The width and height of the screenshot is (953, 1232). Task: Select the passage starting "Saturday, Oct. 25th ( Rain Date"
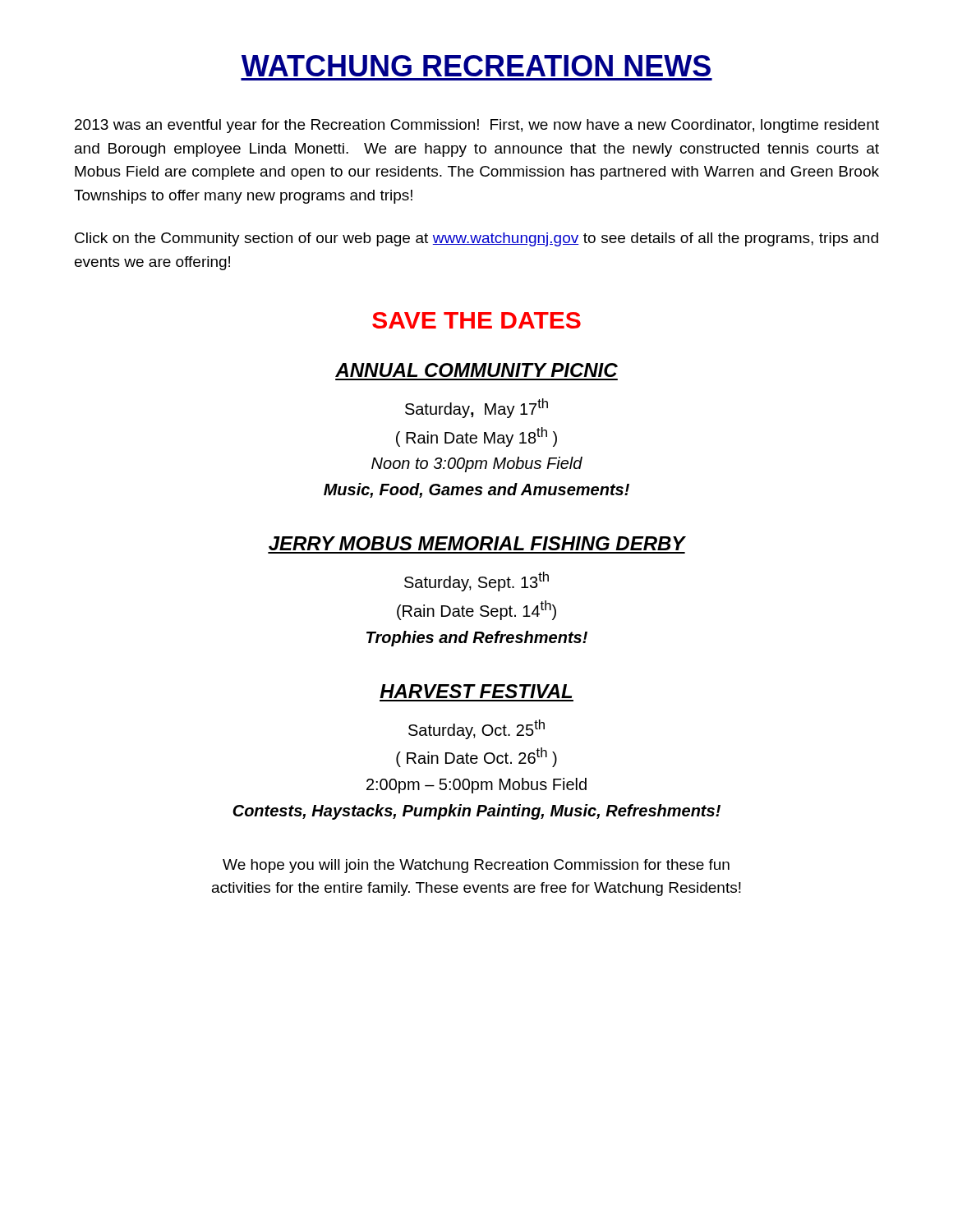click(476, 768)
